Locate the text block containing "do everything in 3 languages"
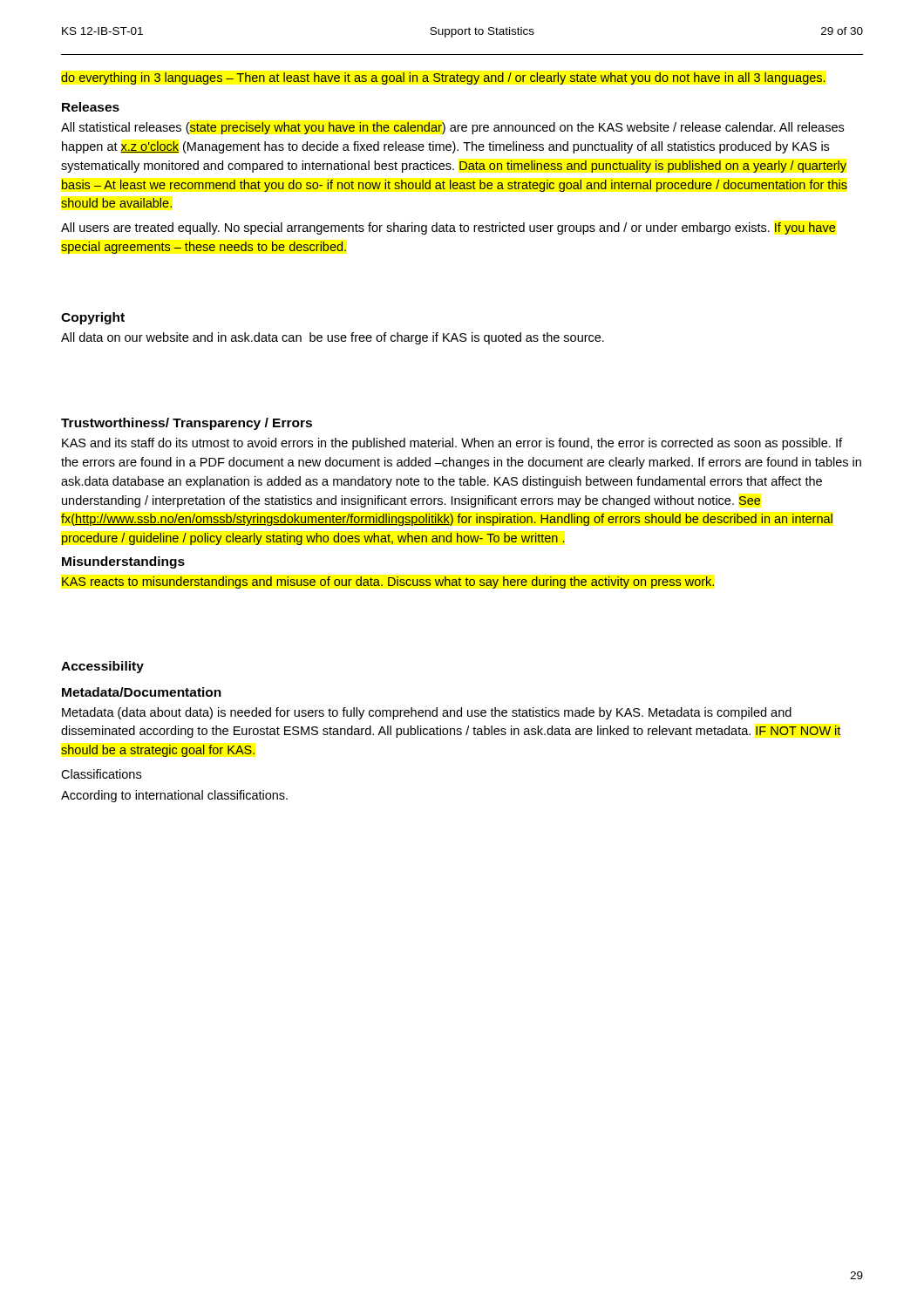The height and width of the screenshot is (1308, 924). pyautogui.click(x=443, y=78)
